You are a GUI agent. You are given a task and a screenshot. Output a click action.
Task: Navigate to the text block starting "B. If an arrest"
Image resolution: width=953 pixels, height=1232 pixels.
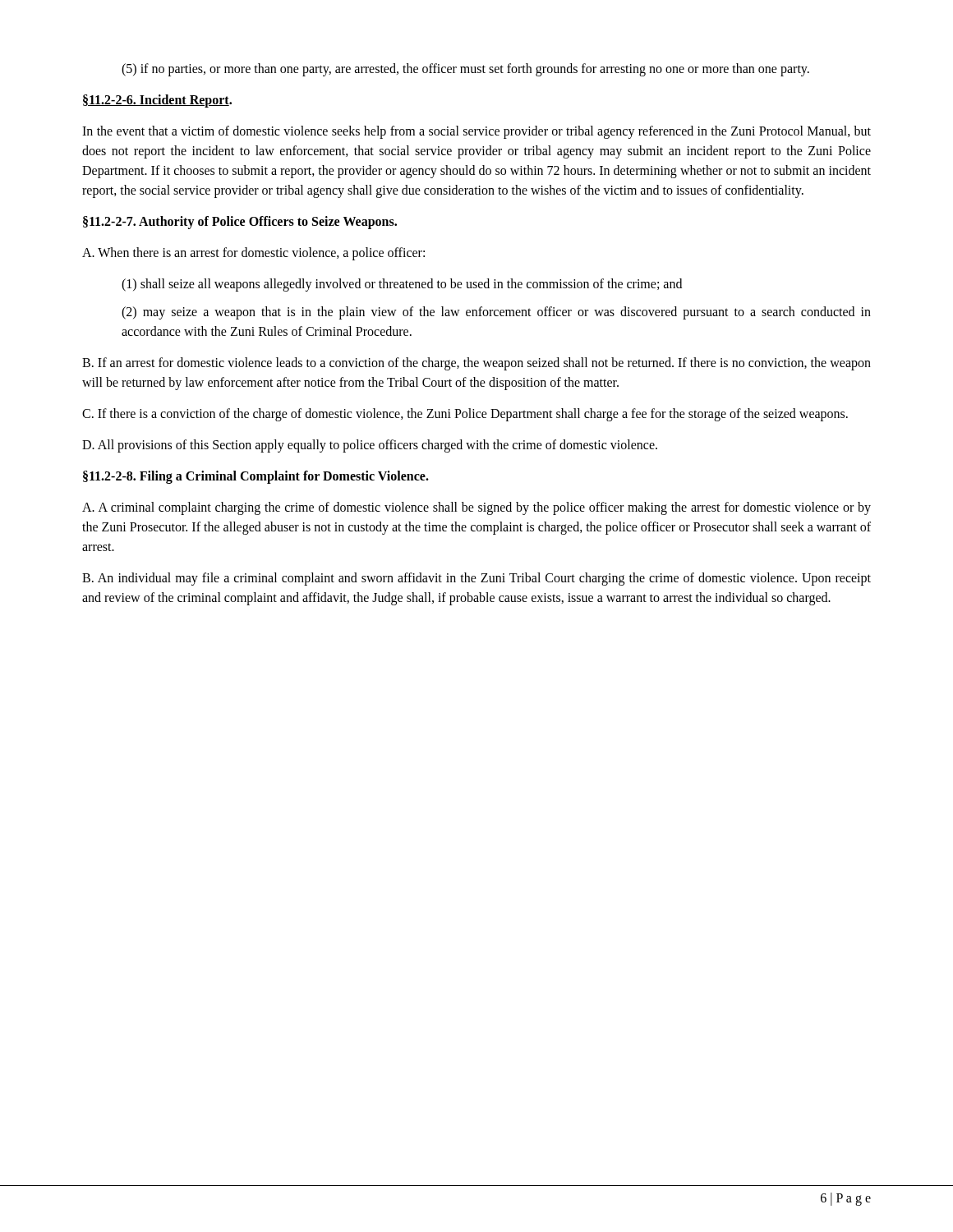tap(476, 373)
